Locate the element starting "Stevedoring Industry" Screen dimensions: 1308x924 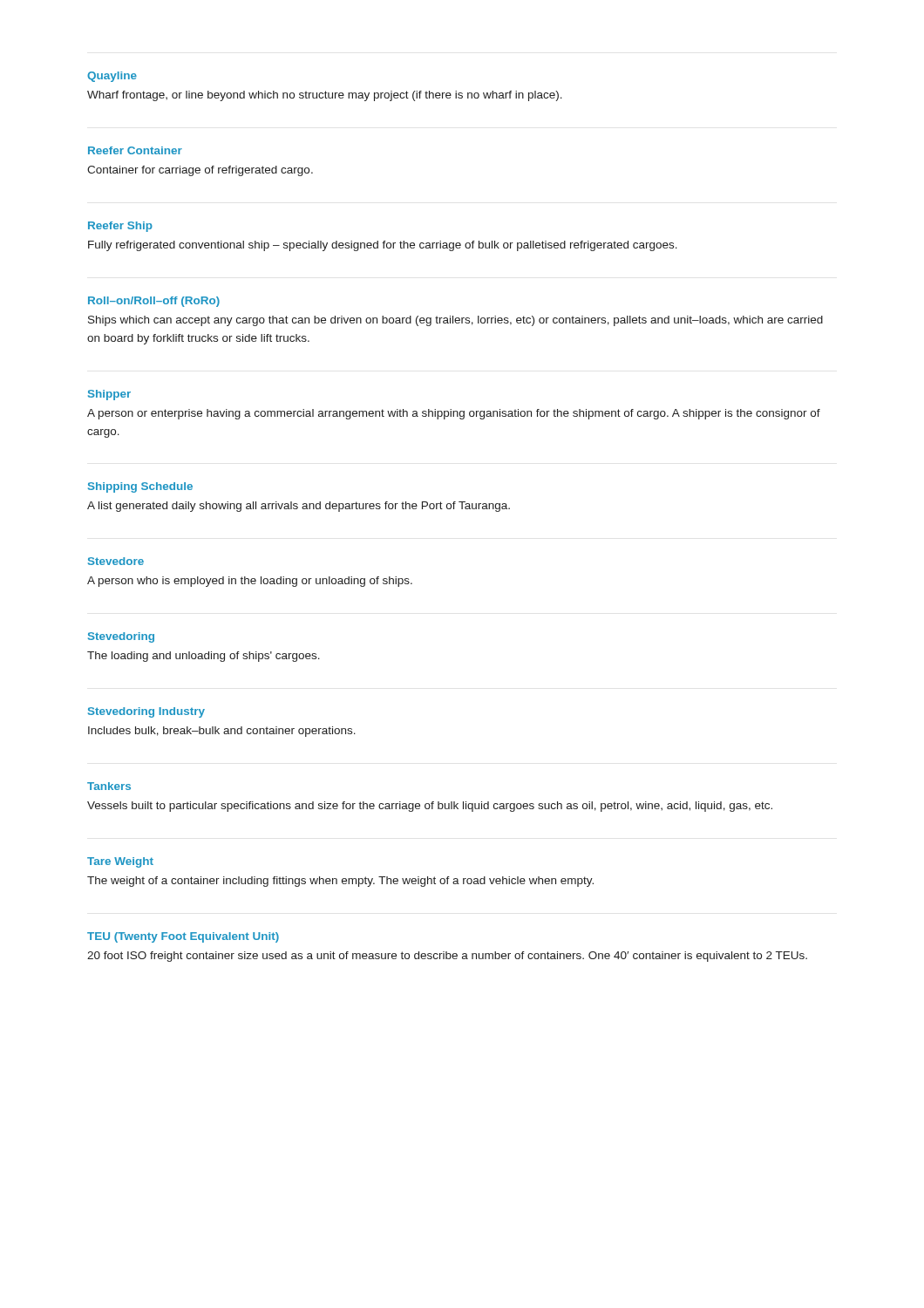[x=146, y=711]
